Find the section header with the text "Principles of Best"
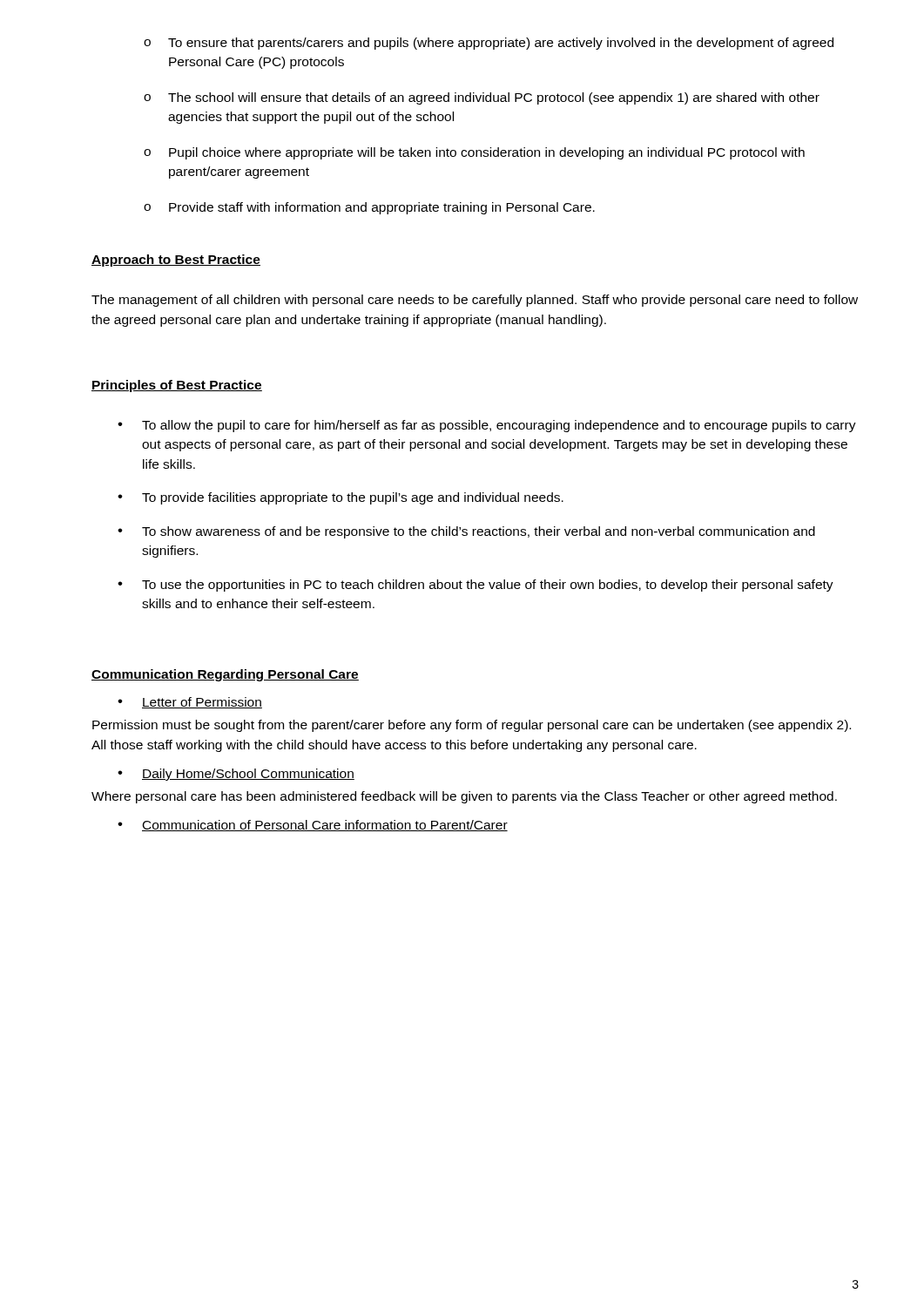This screenshot has height=1307, width=924. coord(177,385)
